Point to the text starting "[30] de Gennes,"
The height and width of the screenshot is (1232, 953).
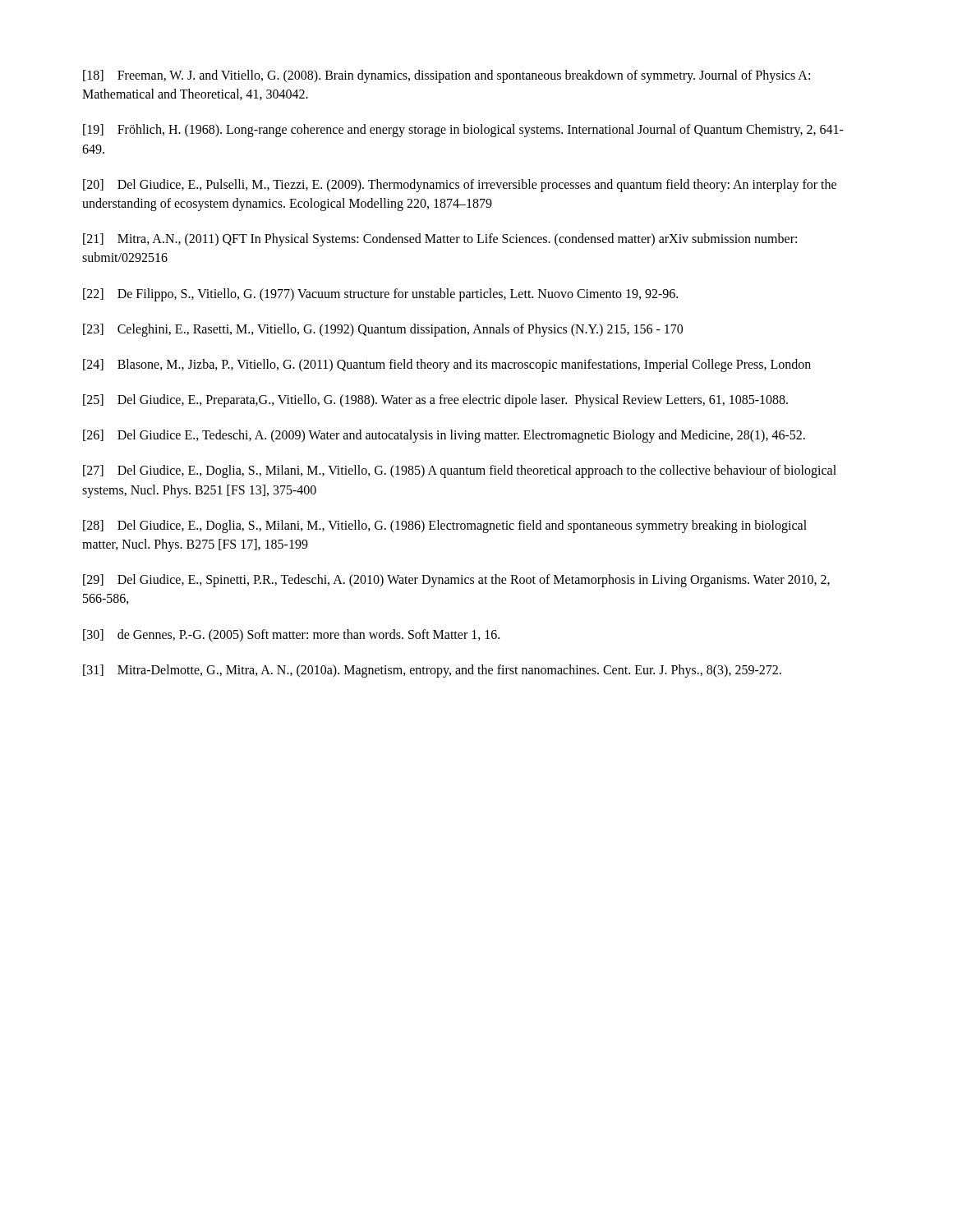291,634
